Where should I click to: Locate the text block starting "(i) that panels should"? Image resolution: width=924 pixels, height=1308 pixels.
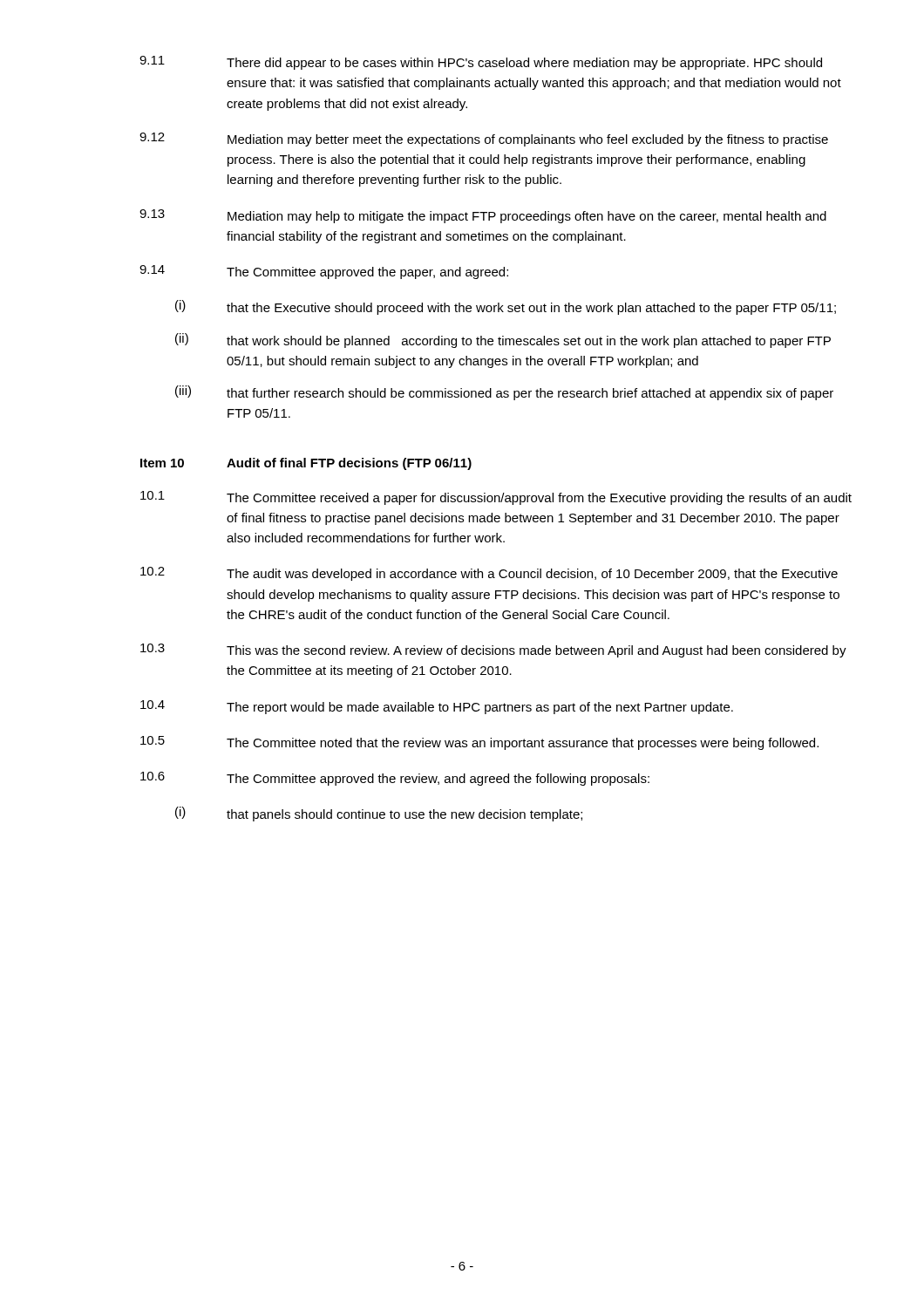coord(514,814)
